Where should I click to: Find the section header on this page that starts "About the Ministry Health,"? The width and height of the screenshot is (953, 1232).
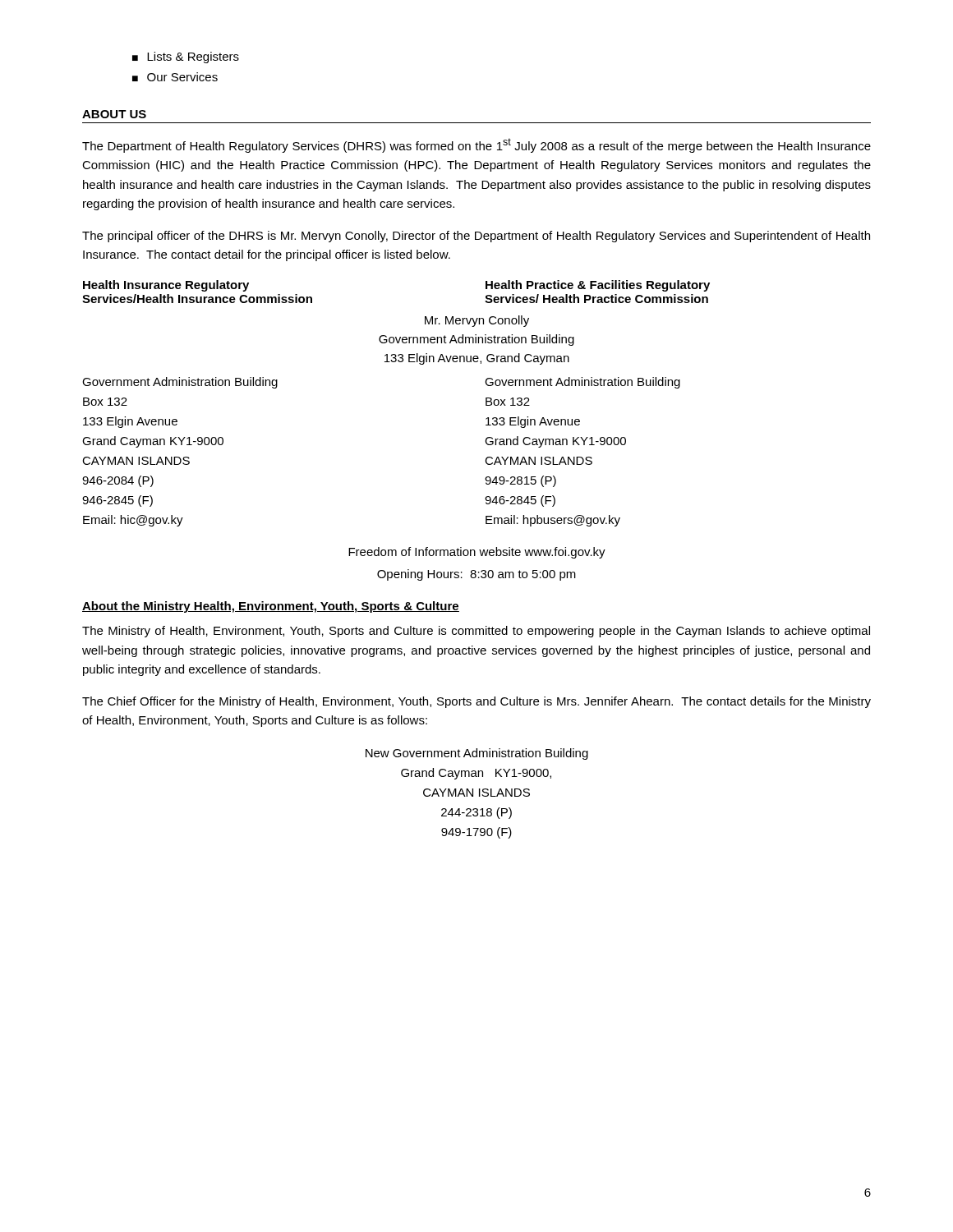point(271,606)
